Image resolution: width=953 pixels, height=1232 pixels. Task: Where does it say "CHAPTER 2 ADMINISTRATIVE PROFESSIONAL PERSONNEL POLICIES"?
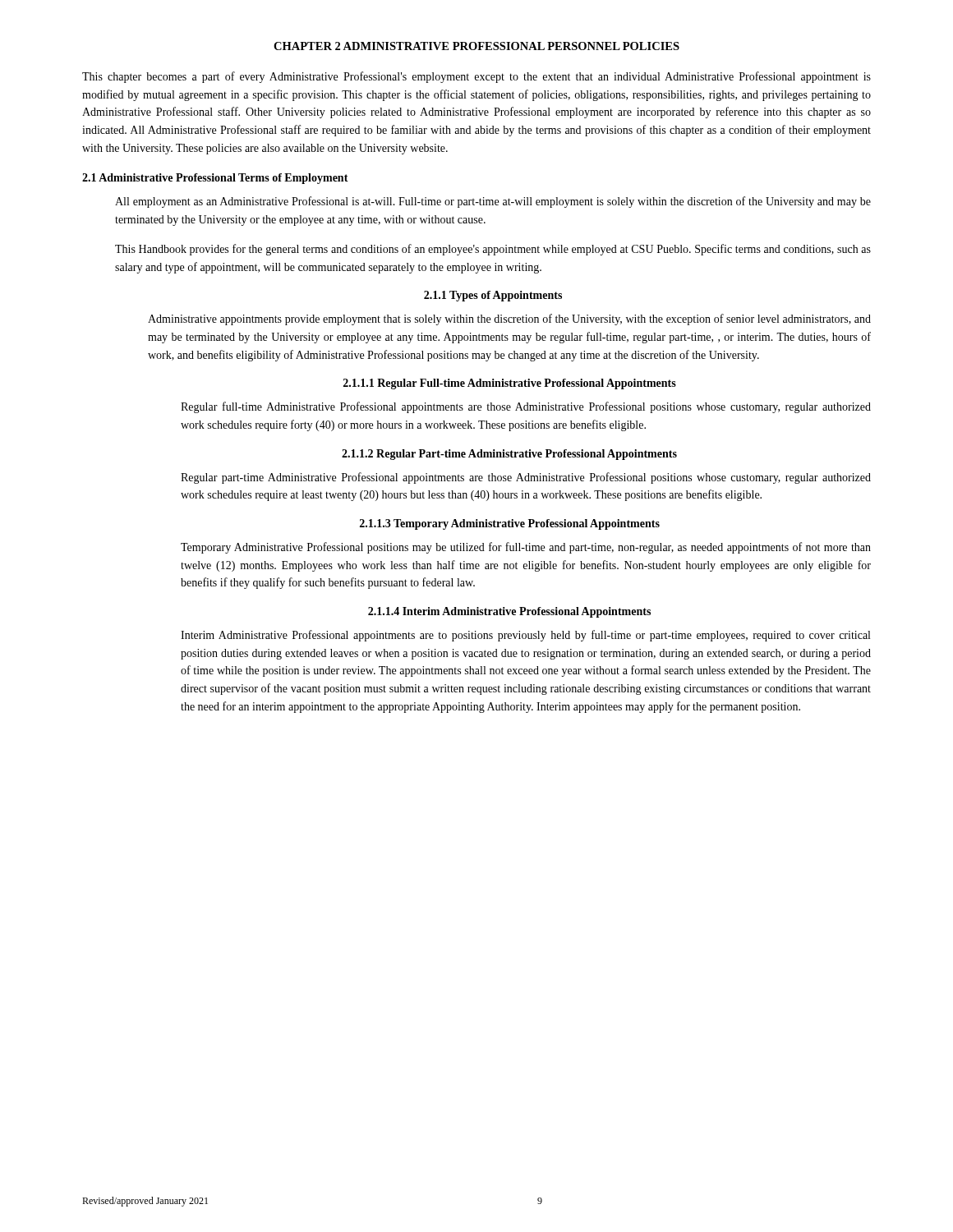(x=476, y=46)
